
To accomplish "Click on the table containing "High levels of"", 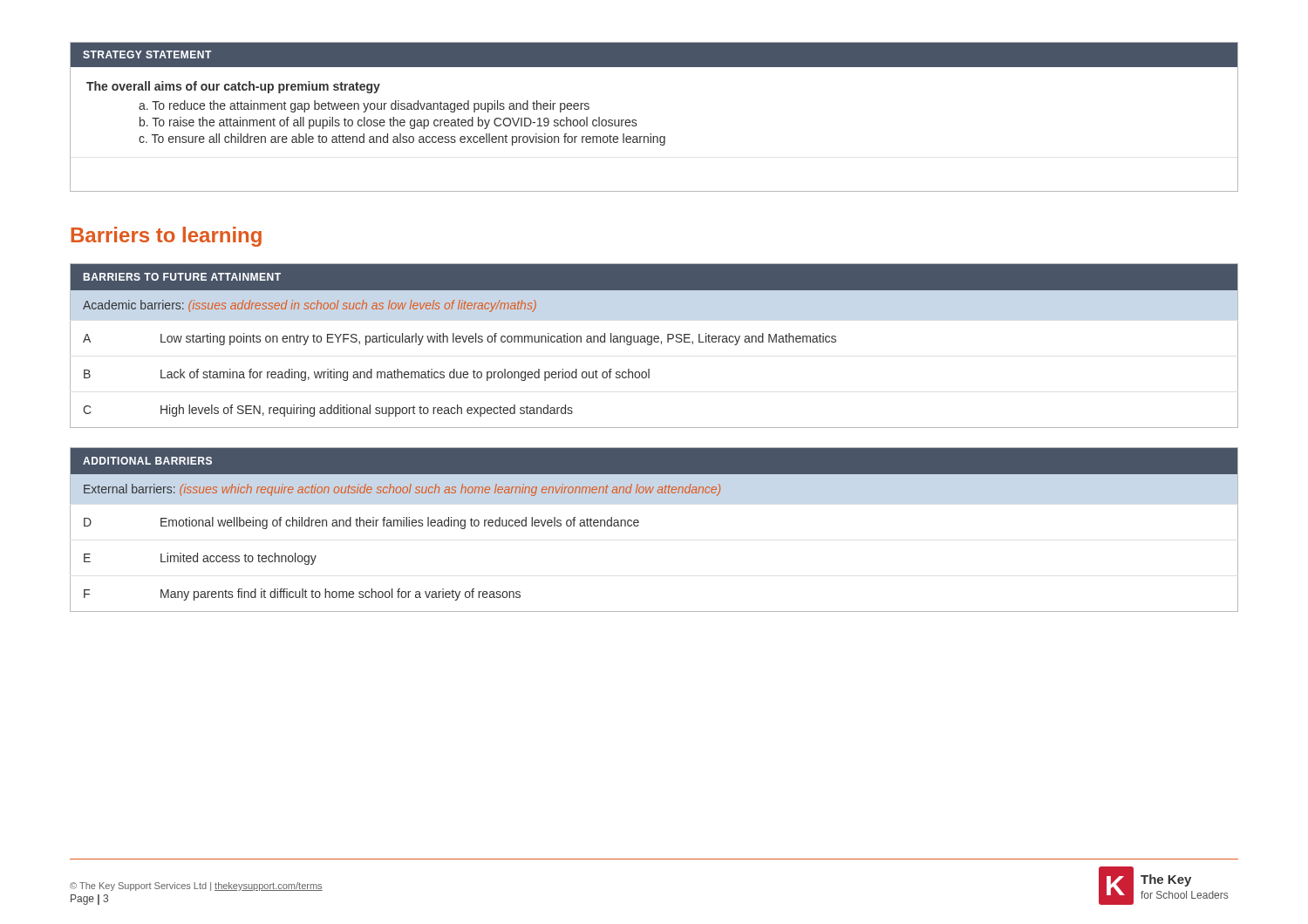I will tap(654, 346).
